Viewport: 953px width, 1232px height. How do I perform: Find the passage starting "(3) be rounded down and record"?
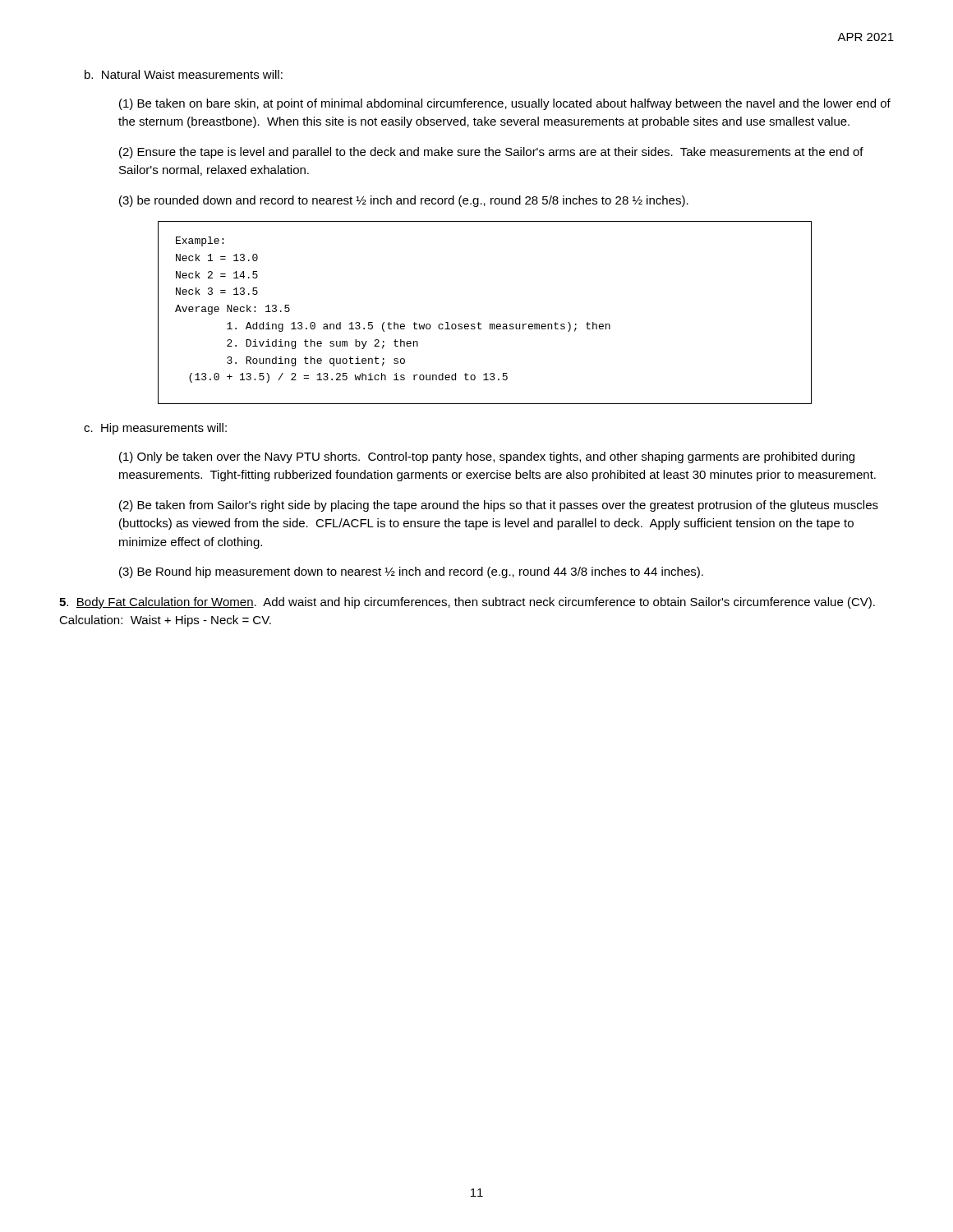point(404,200)
